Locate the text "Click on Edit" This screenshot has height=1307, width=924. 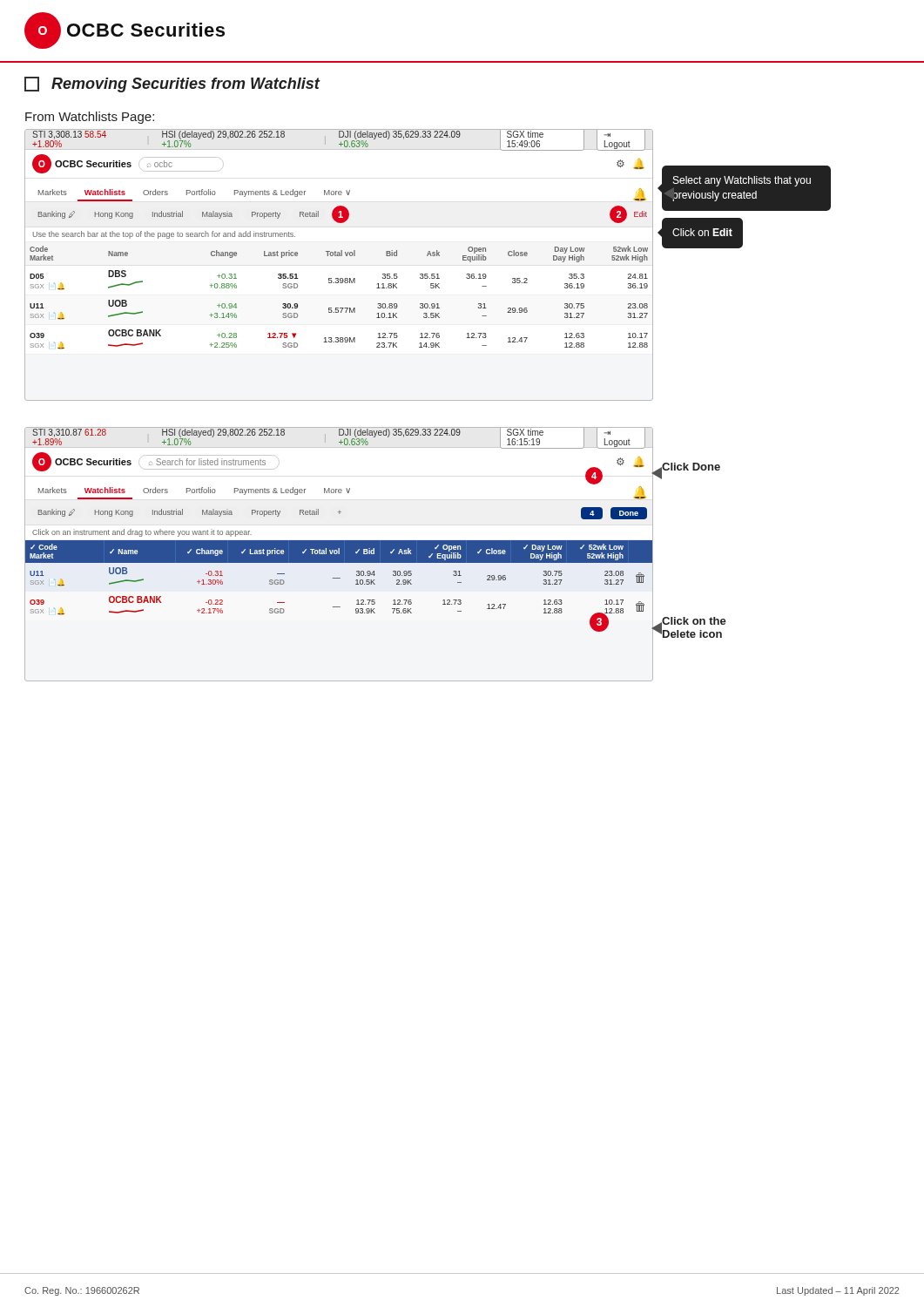[697, 233]
